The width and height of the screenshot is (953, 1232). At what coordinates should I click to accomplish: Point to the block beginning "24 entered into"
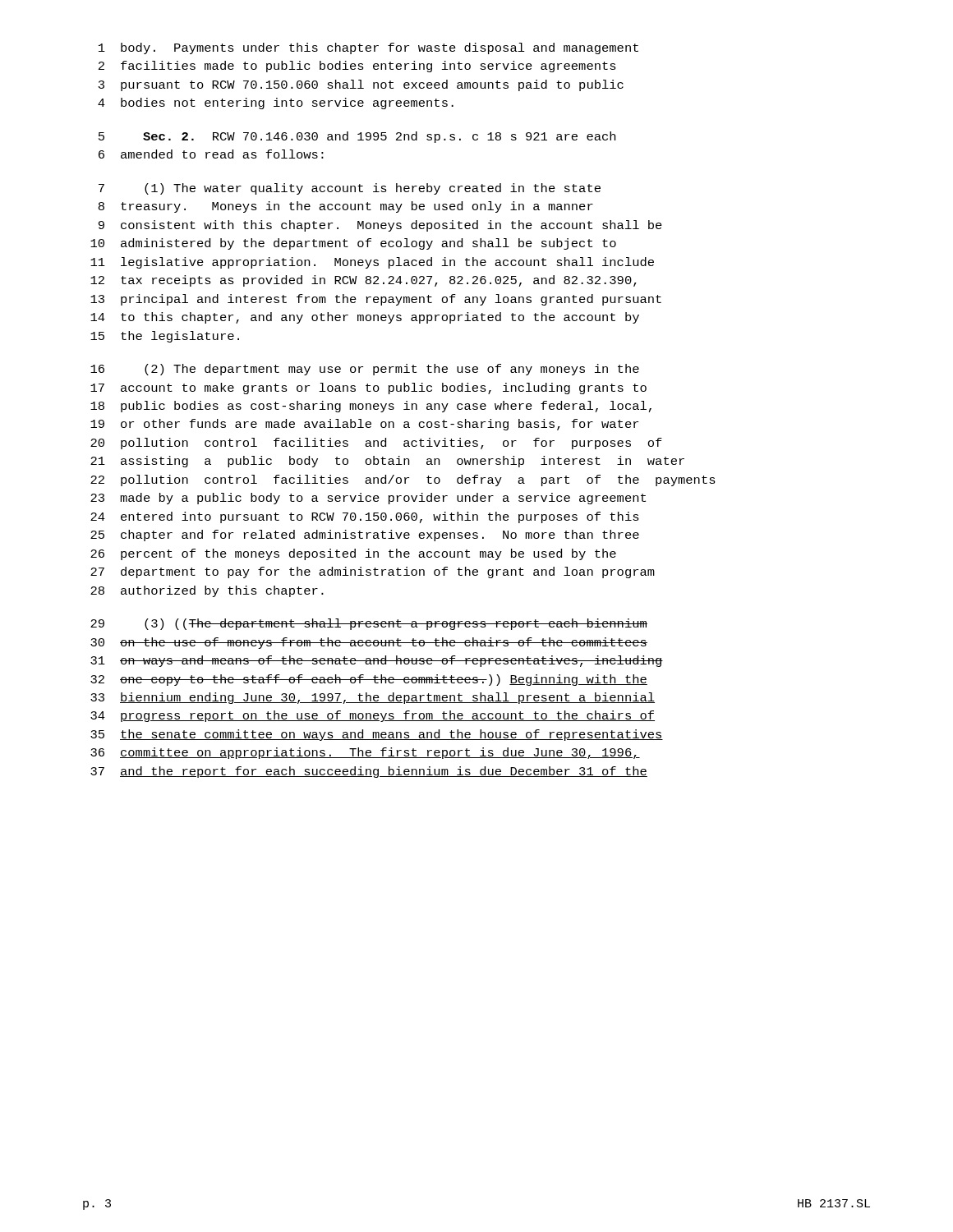476,517
